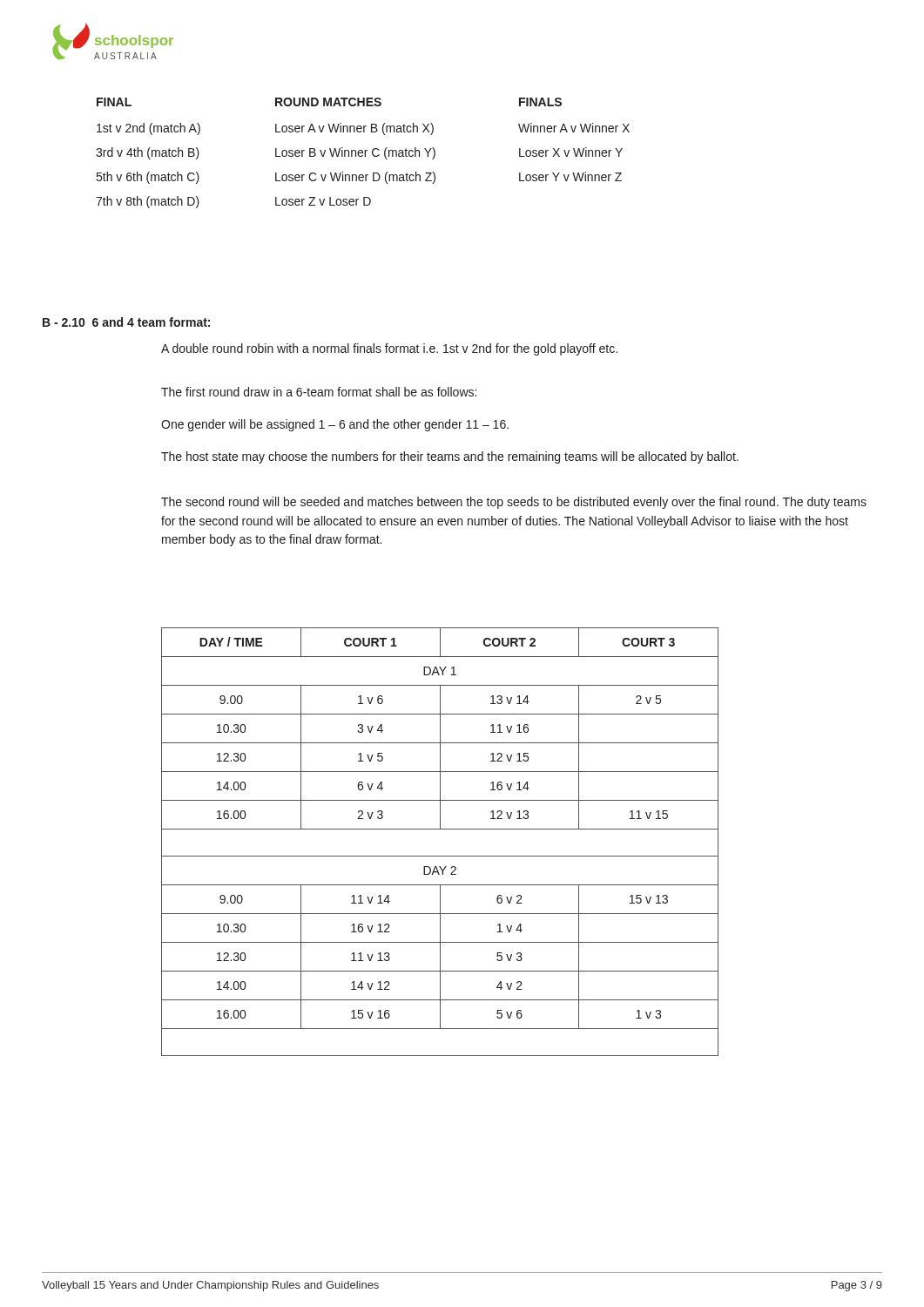Click on the passage starting "The second round will"
Image resolution: width=924 pixels, height=1307 pixels.
[514, 521]
